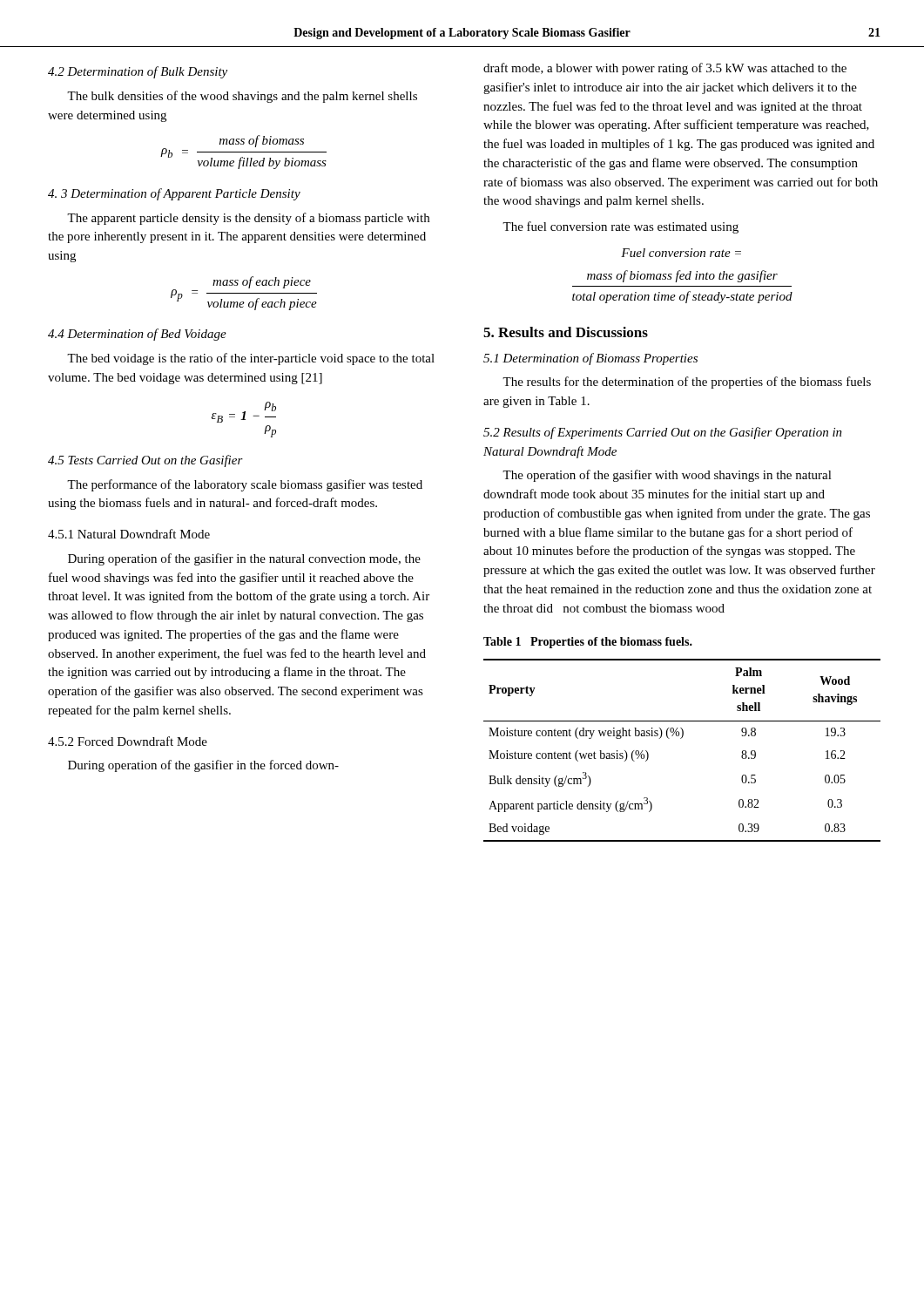The image size is (924, 1307).
Task: Navigate to the block starting "5.1 Determination of"
Action: point(591,358)
